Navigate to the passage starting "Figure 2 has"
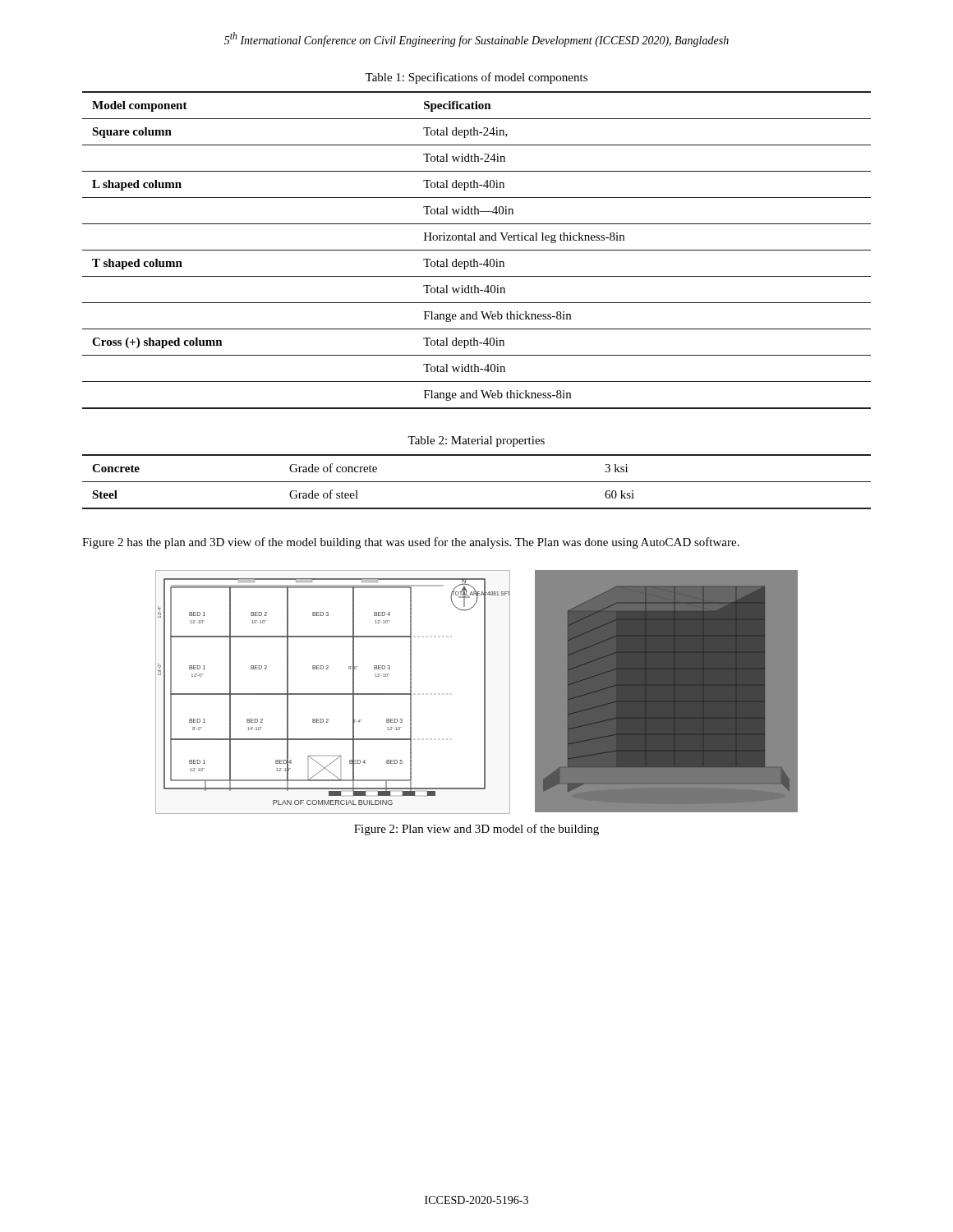Screen dimensions: 1232x953 (411, 542)
